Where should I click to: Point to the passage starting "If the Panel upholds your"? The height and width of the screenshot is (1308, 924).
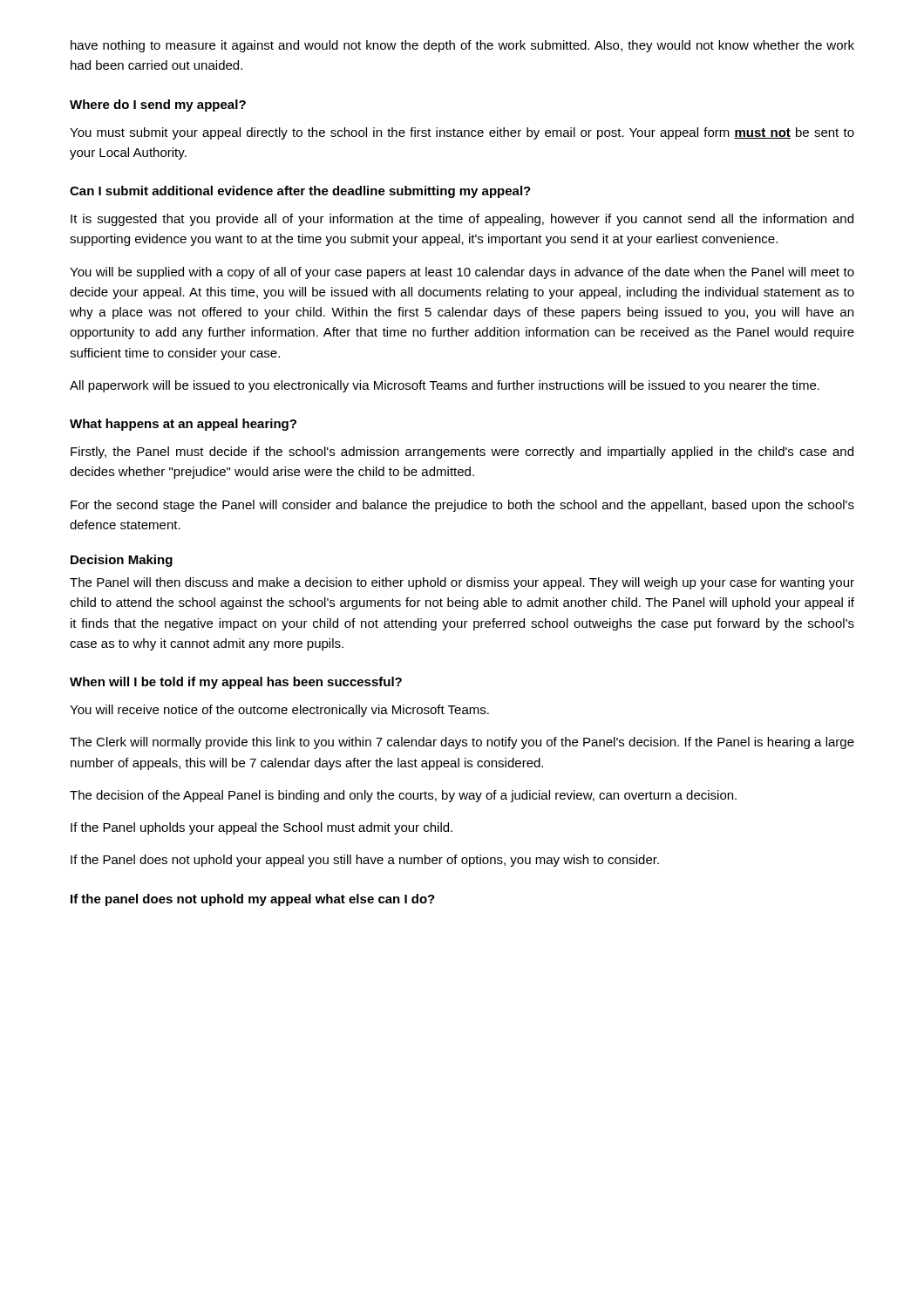pyautogui.click(x=262, y=827)
